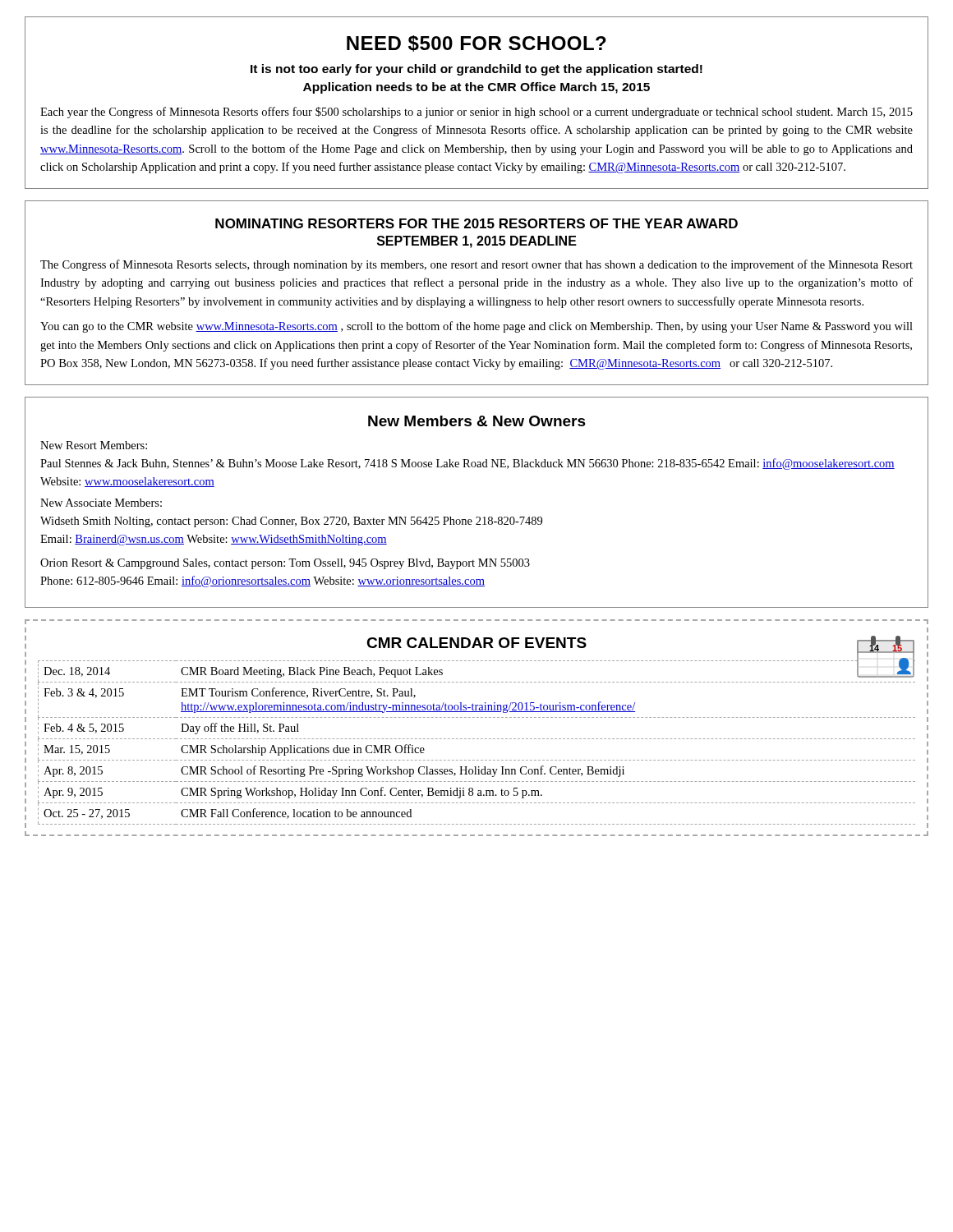Select the passage starting "Each year the"
Viewport: 953px width, 1232px height.
(476, 139)
